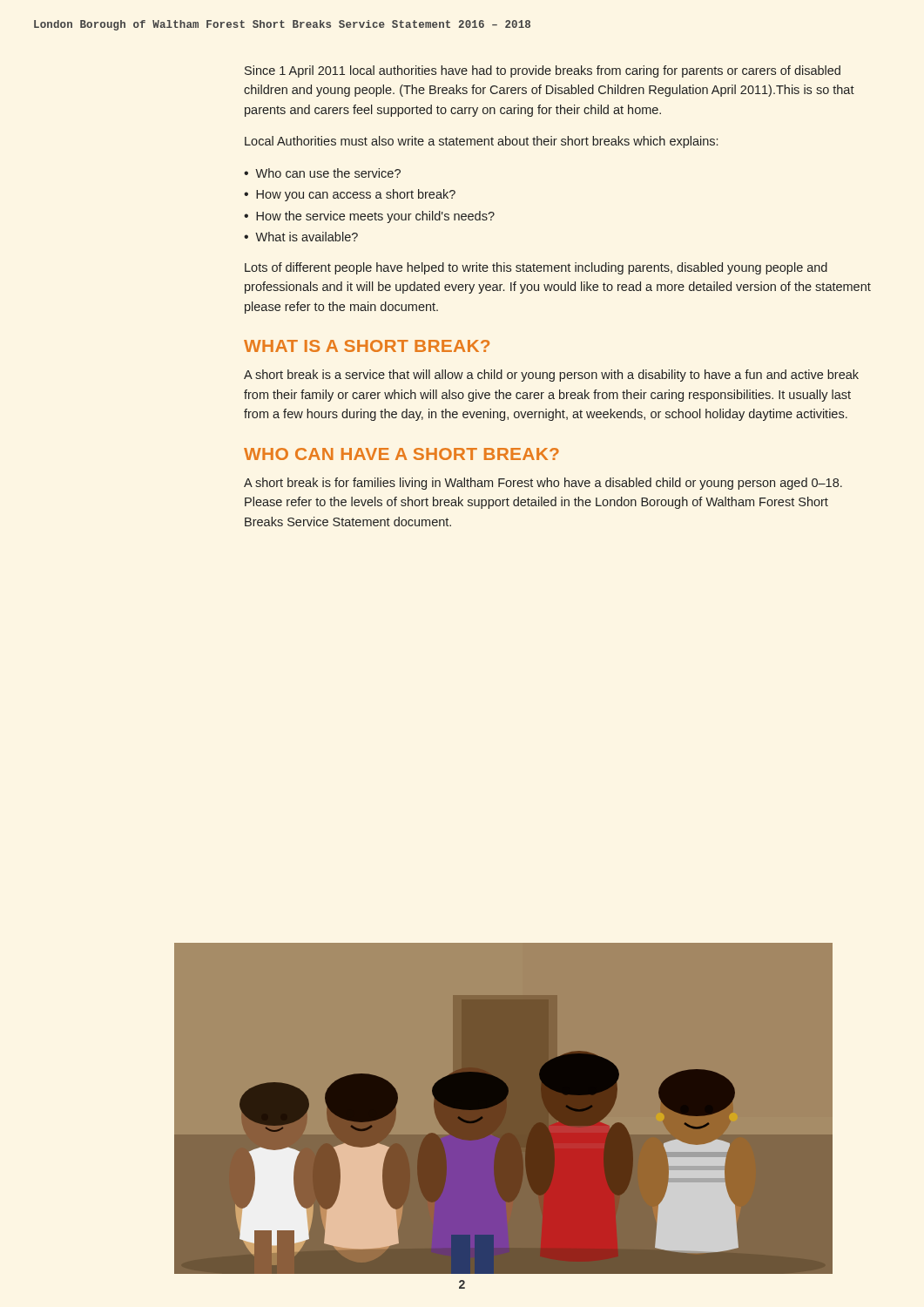Image resolution: width=924 pixels, height=1307 pixels.
Task: Locate the text starting "Lots of different people have helped"
Action: point(557,287)
